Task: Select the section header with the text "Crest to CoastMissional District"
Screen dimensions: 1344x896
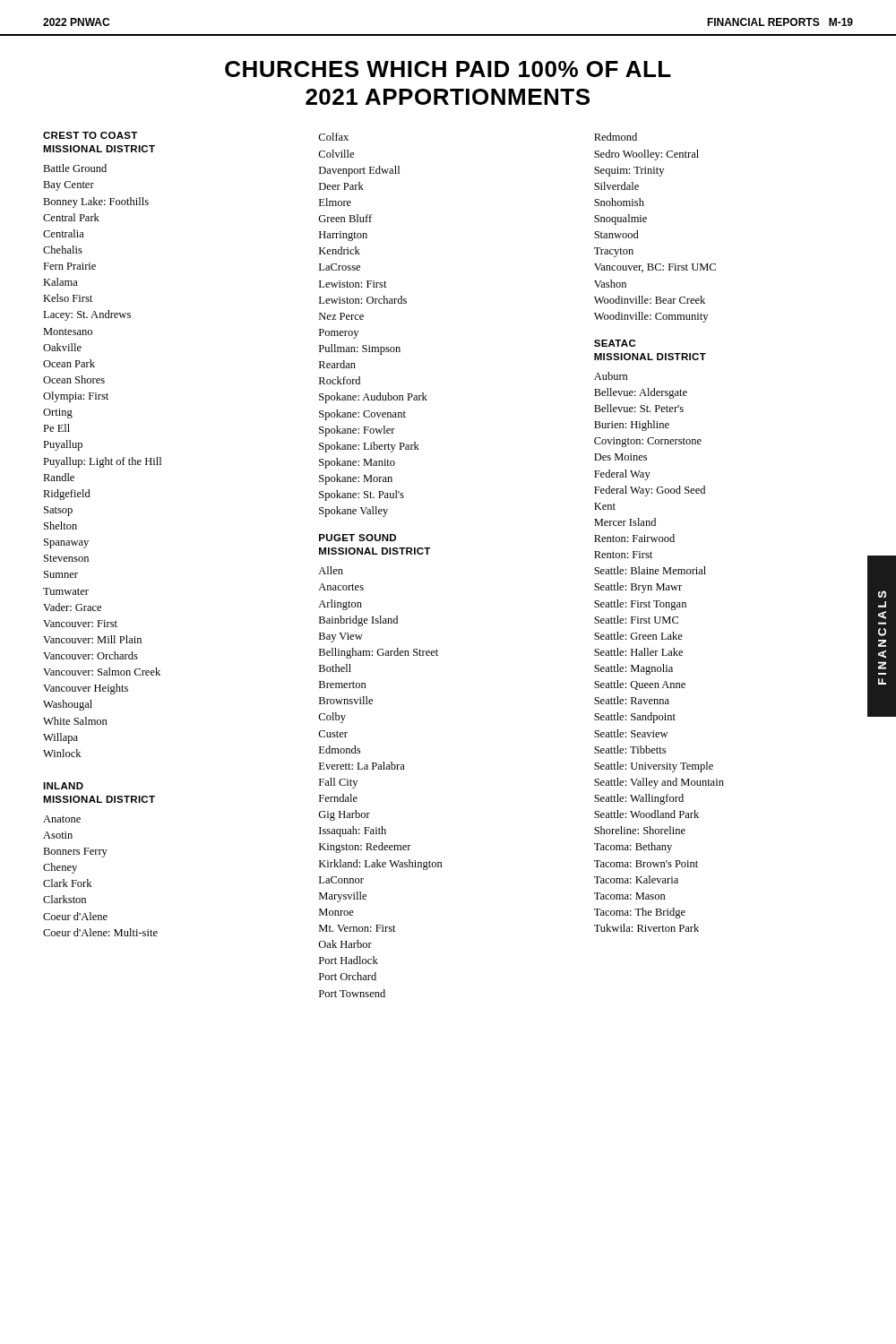Action: pyautogui.click(x=99, y=142)
